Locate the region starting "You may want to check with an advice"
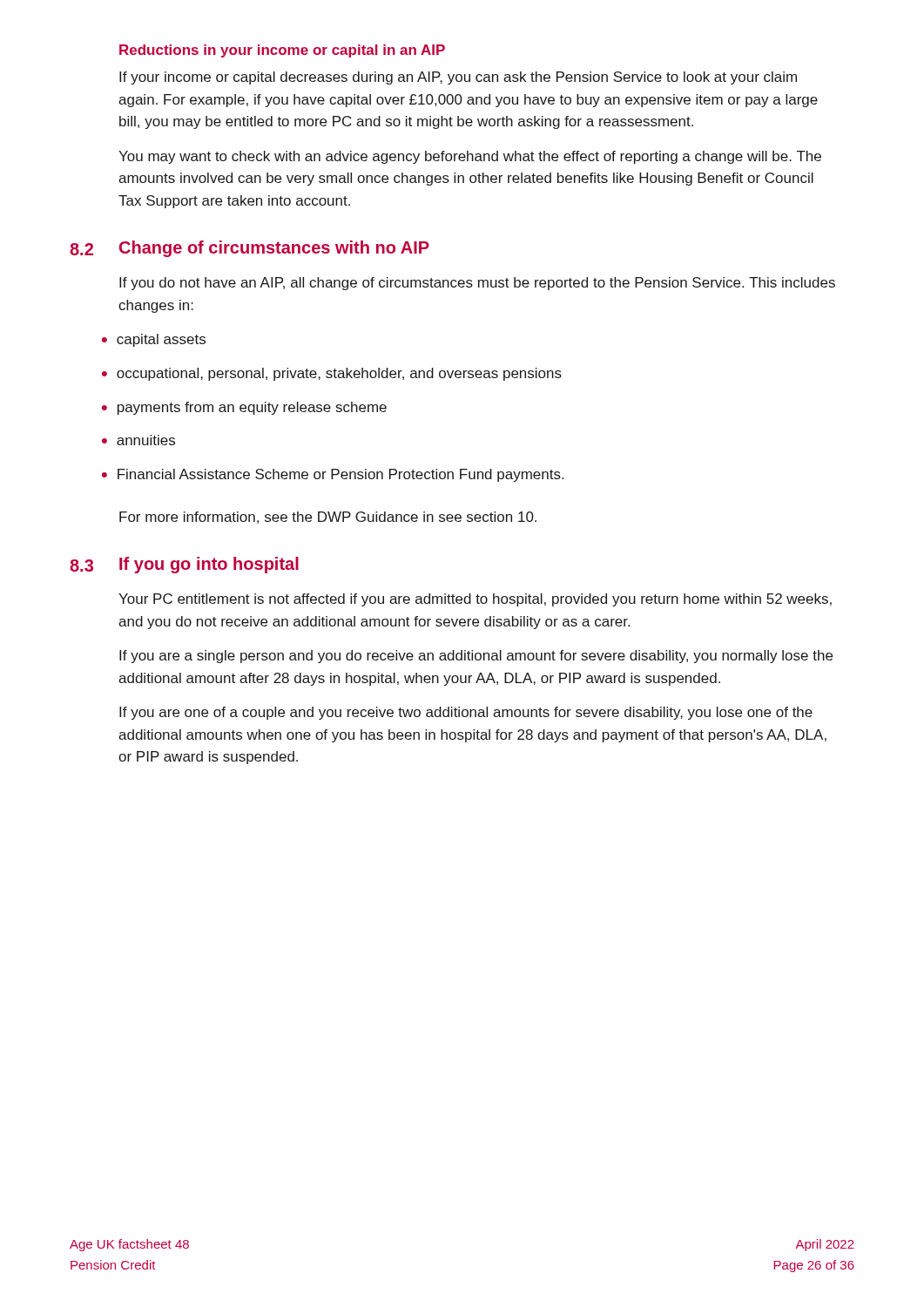Image resolution: width=924 pixels, height=1307 pixels. click(470, 178)
